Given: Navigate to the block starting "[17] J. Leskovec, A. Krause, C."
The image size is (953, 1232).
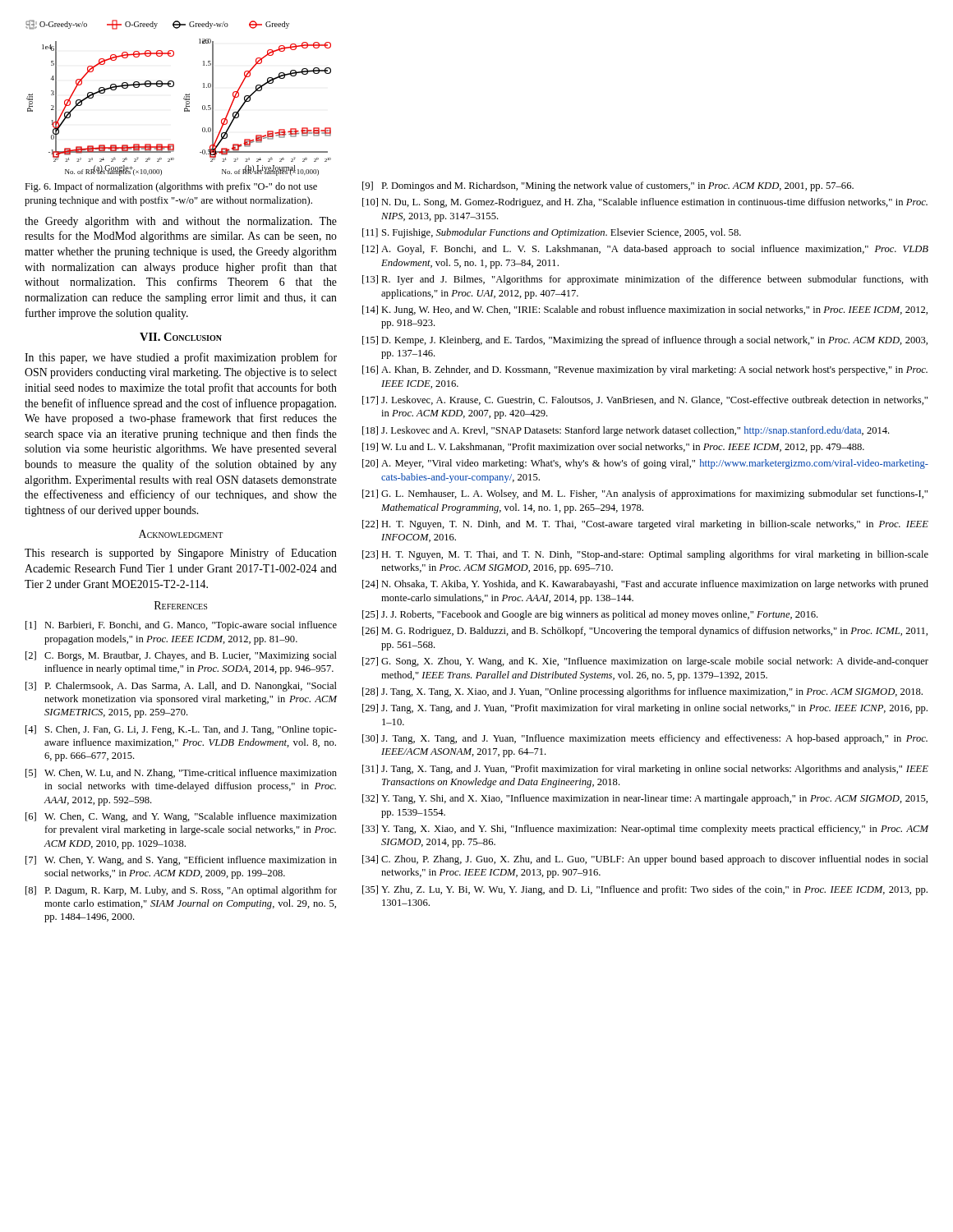Looking at the screenshot, I should tap(645, 407).
